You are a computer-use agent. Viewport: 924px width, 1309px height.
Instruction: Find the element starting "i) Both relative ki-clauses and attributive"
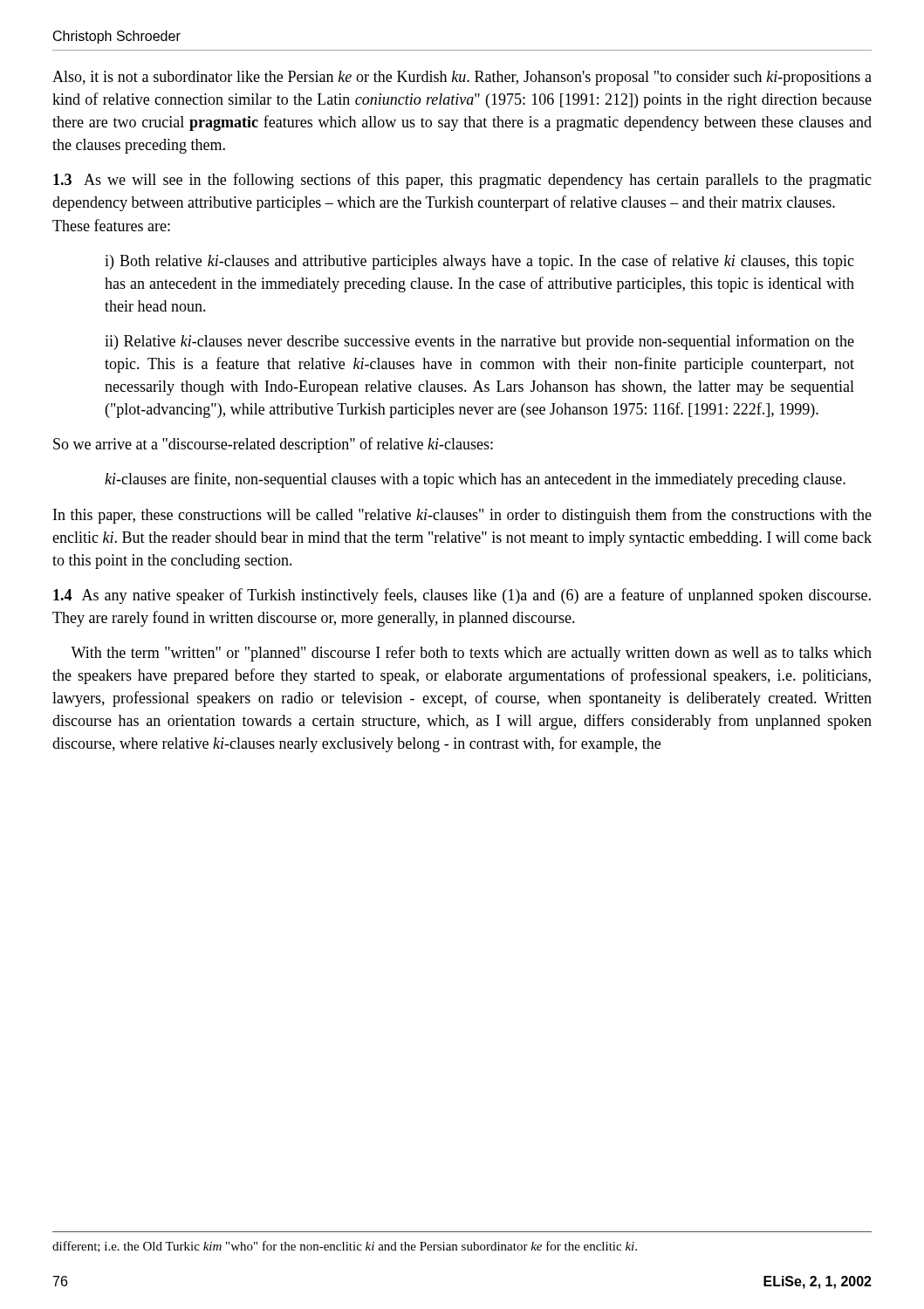click(x=479, y=283)
